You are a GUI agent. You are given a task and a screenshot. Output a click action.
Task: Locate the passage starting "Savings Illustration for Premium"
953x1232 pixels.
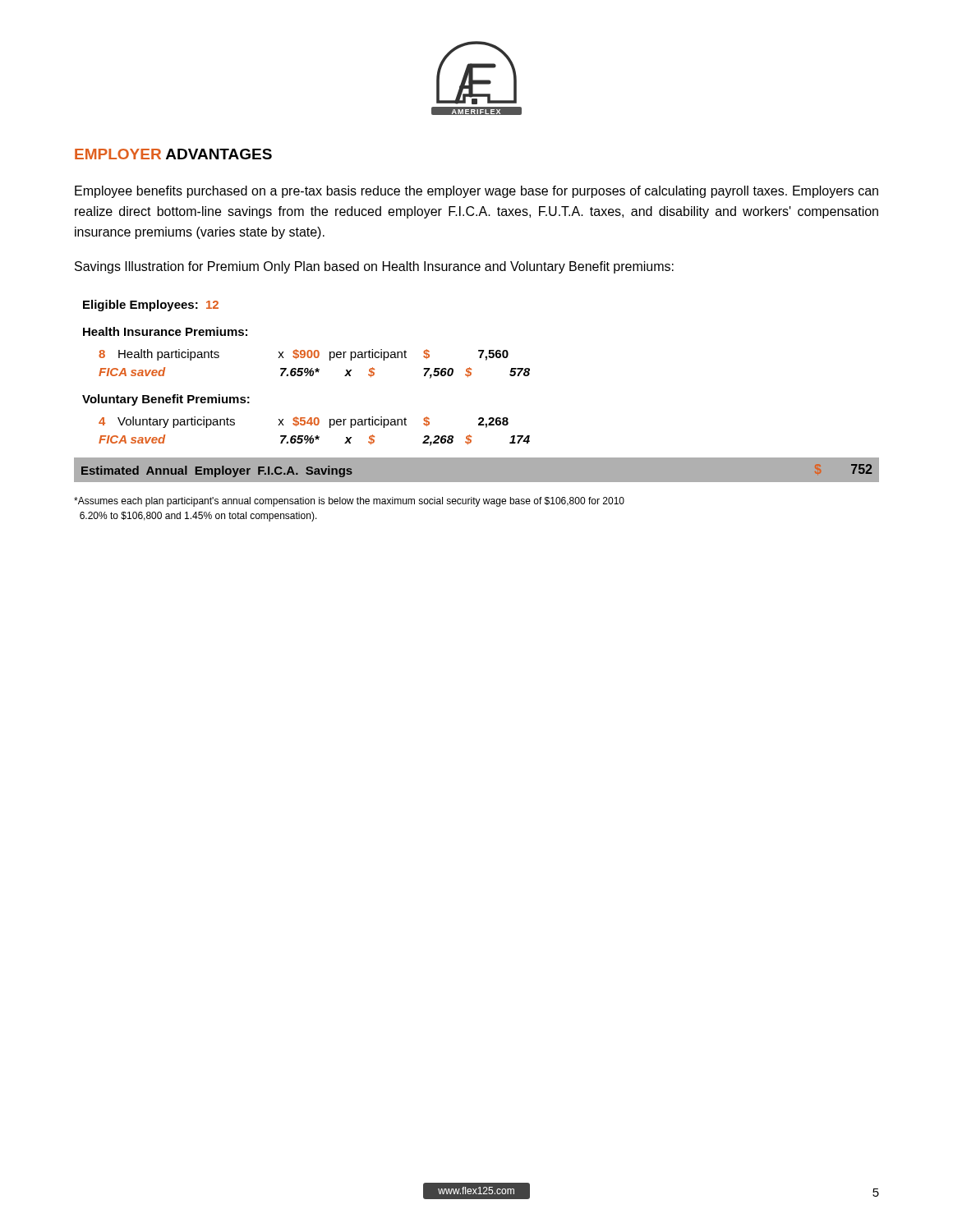click(x=374, y=267)
